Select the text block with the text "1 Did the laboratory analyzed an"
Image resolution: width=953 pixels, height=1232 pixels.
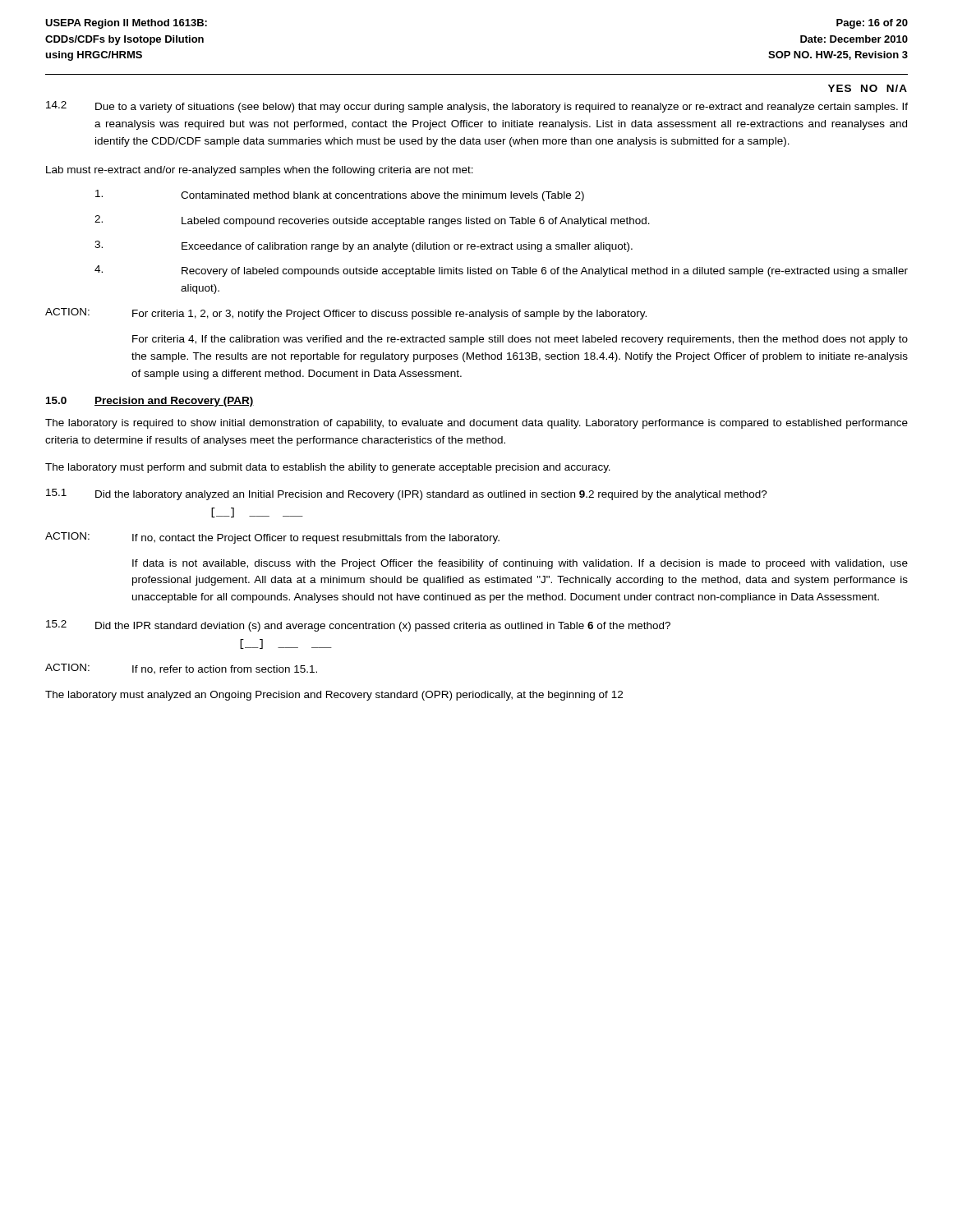tap(476, 504)
